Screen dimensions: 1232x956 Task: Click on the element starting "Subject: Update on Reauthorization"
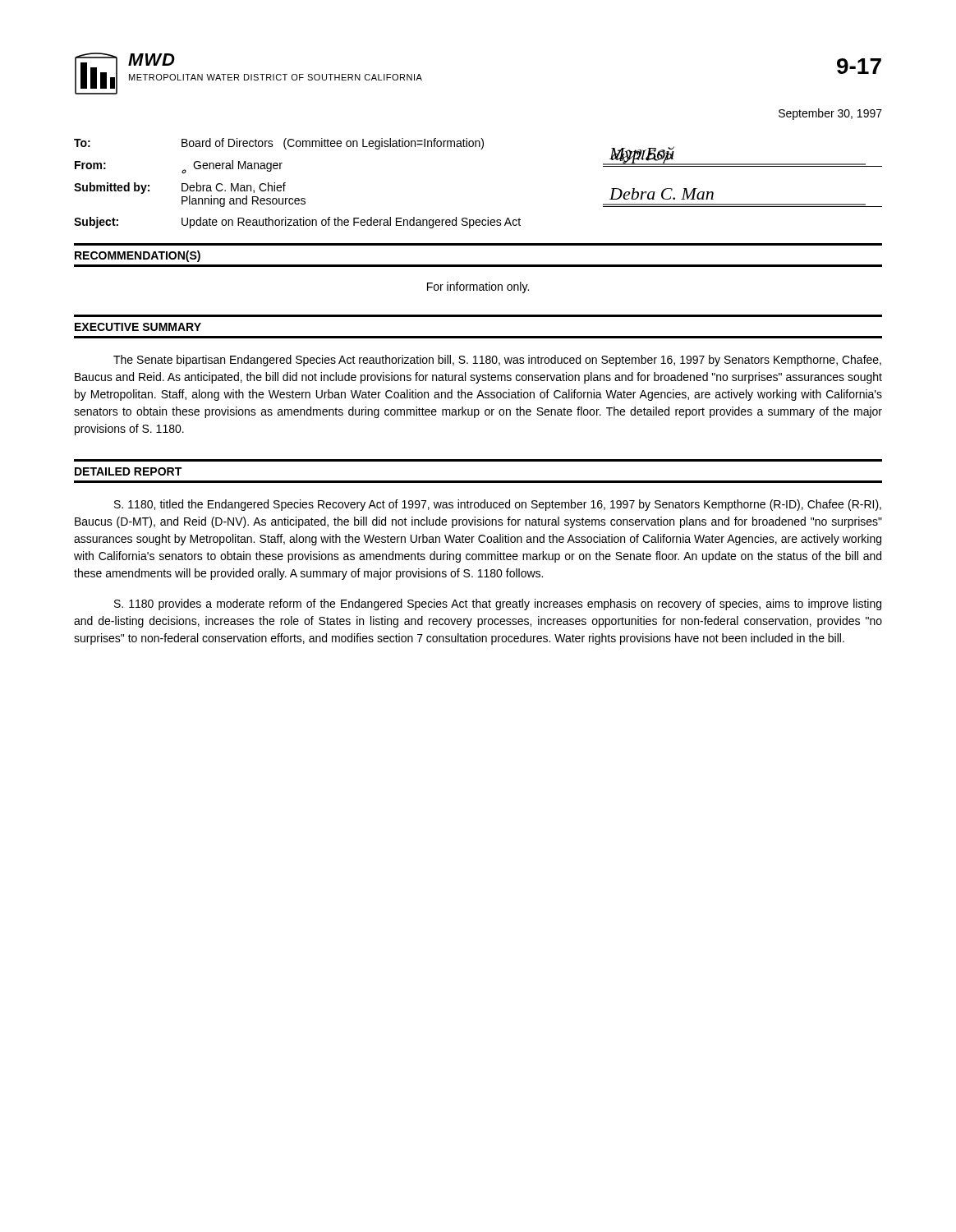click(x=297, y=222)
